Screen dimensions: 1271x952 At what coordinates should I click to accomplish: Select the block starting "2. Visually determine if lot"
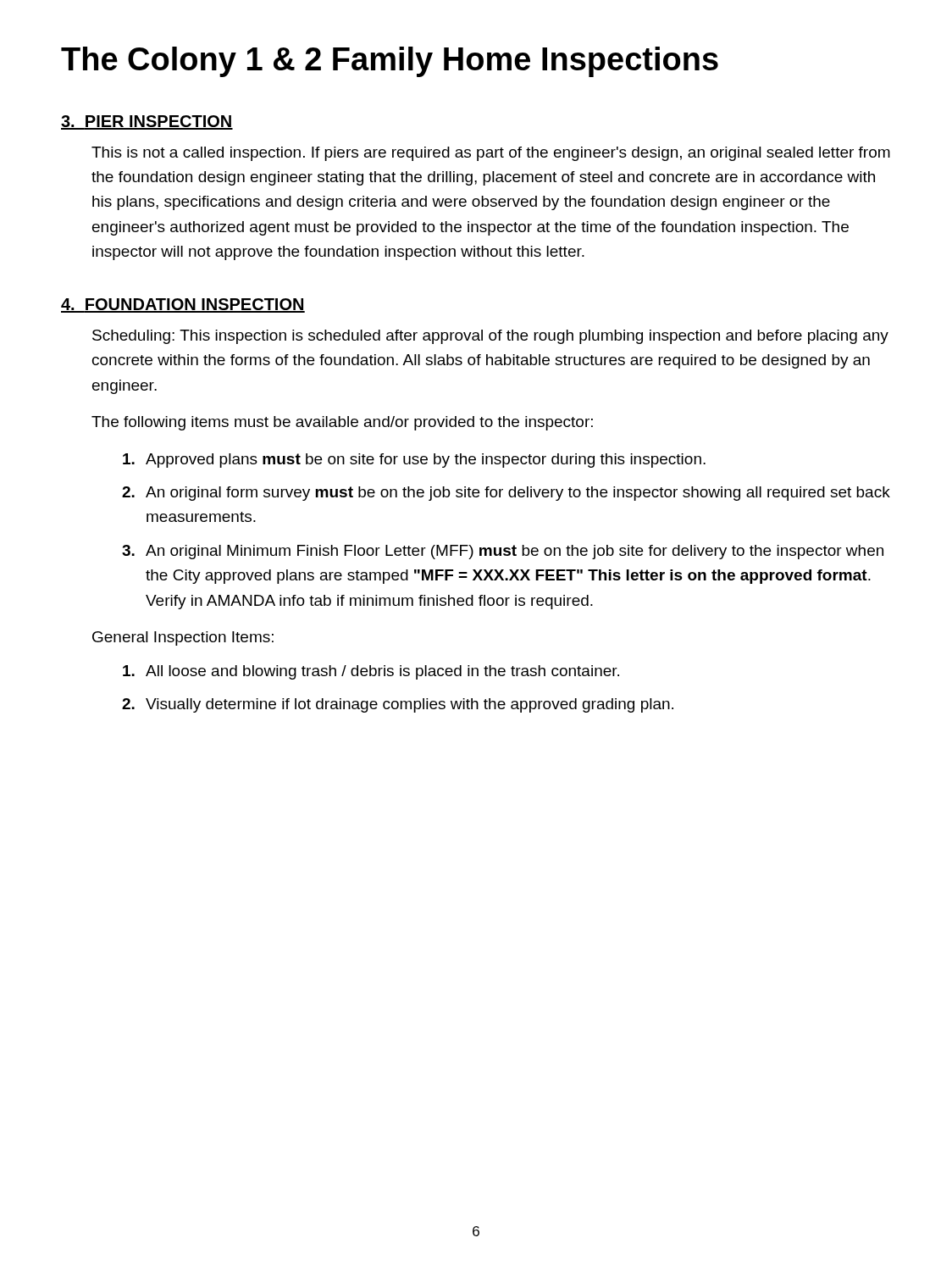click(506, 704)
